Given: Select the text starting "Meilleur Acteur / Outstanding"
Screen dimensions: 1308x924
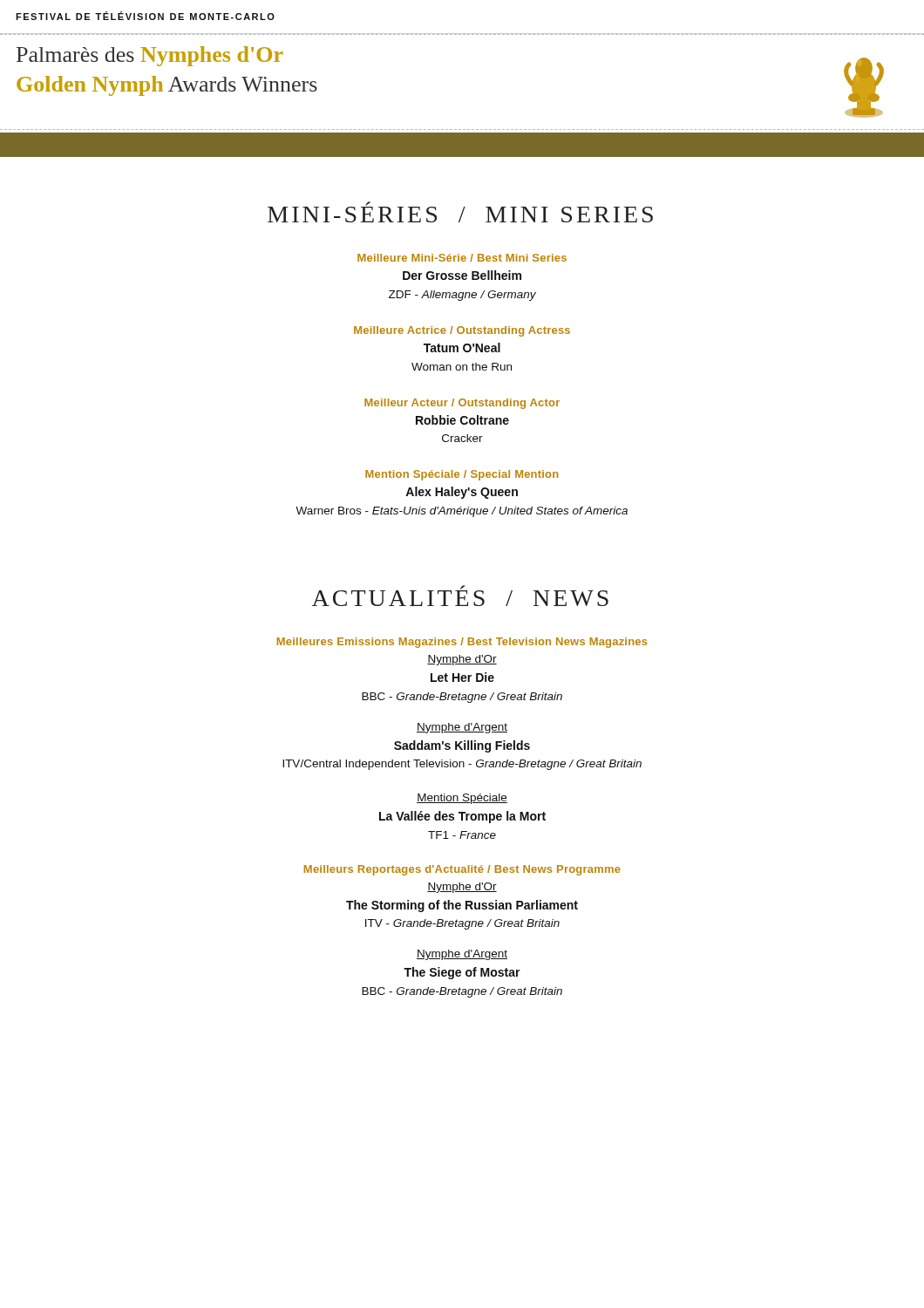Looking at the screenshot, I should pyautogui.click(x=462, y=421).
